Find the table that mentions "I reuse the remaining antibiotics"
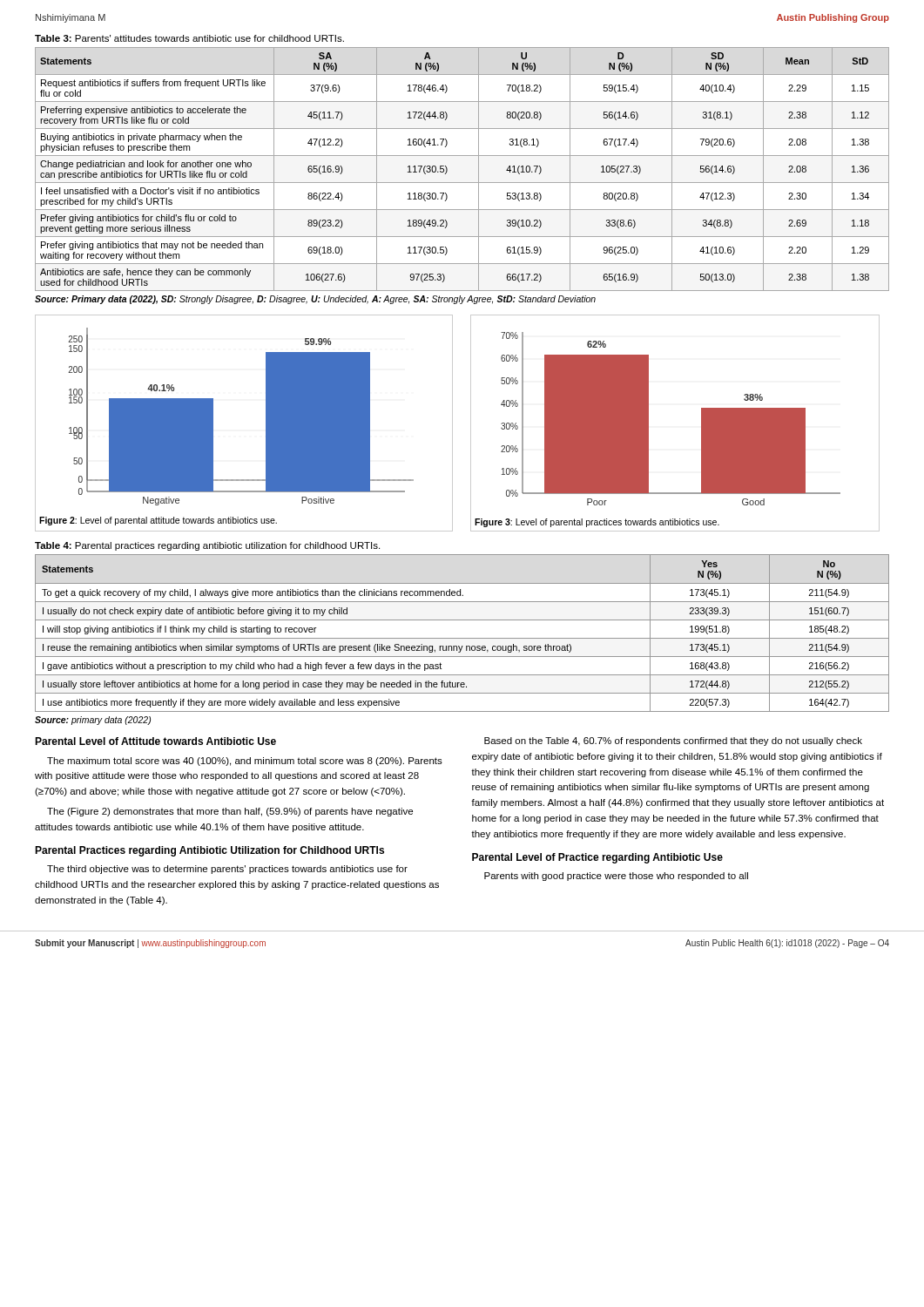Image resolution: width=924 pixels, height=1307 pixels. pyautogui.click(x=462, y=633)
